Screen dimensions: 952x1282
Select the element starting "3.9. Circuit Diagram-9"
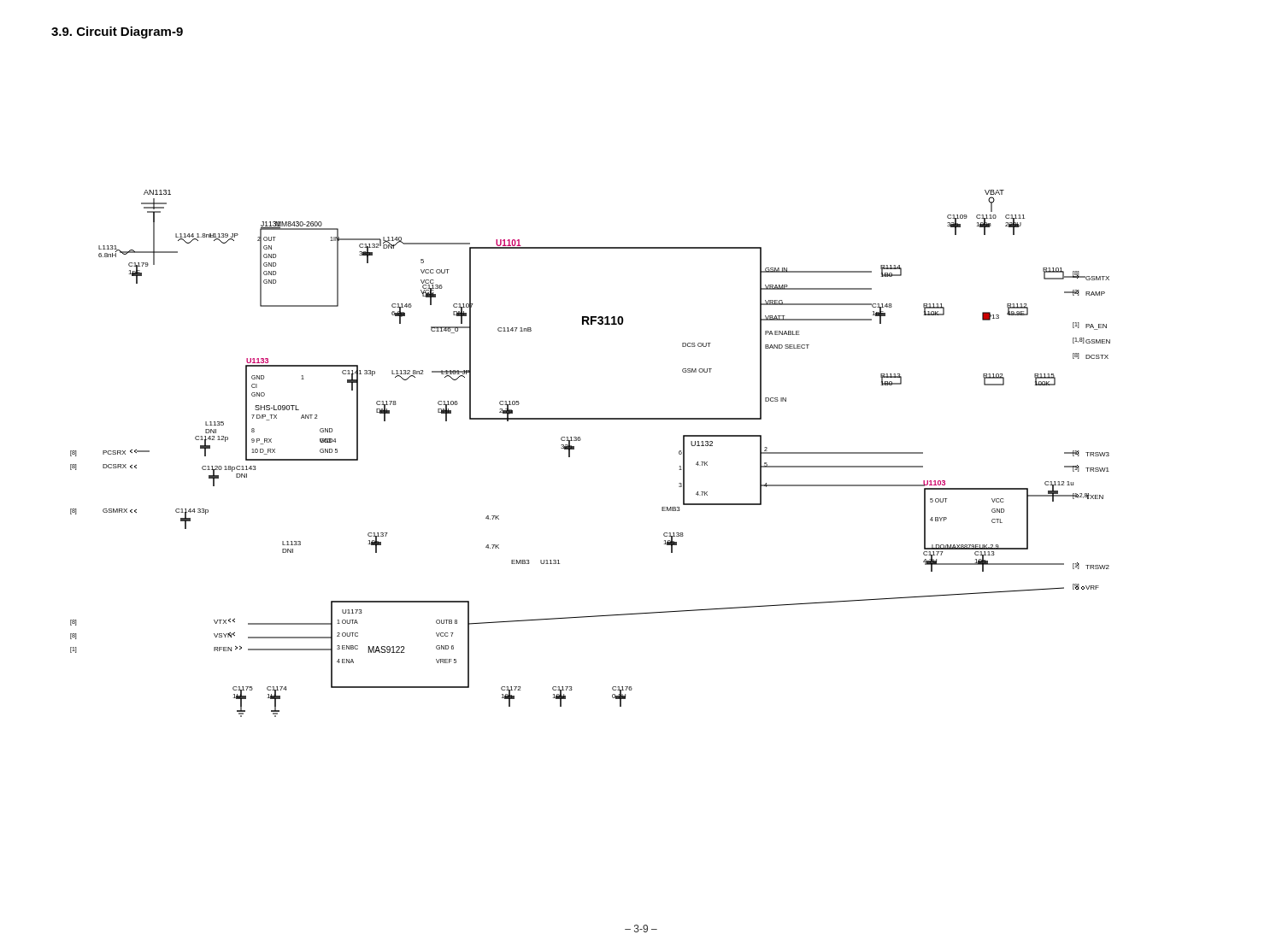pos(117,31)
